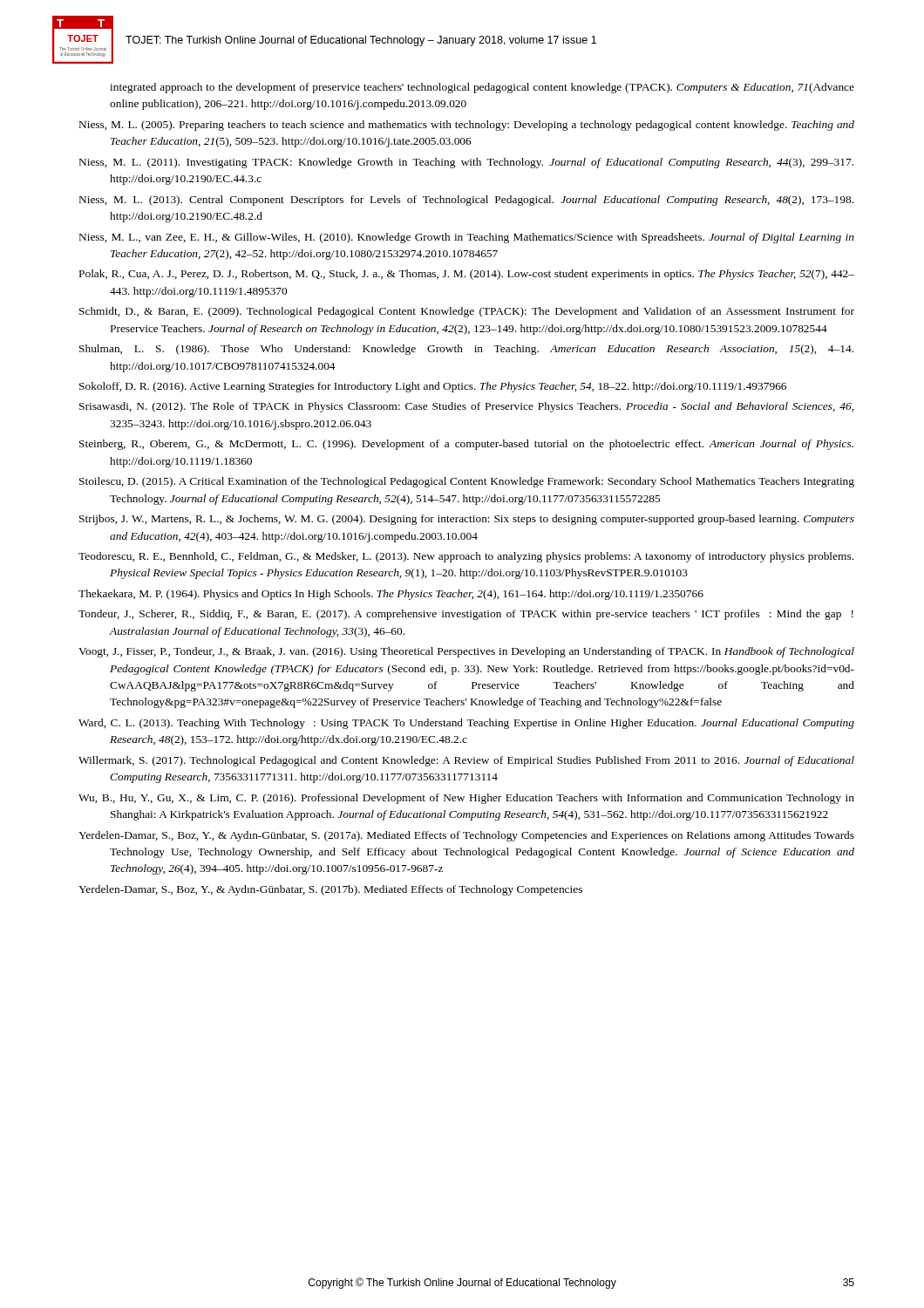Select the element starting "Teodorescu, R. E.,"
This screenshot has width=924, height=1308.
click(x=466, y=564)
